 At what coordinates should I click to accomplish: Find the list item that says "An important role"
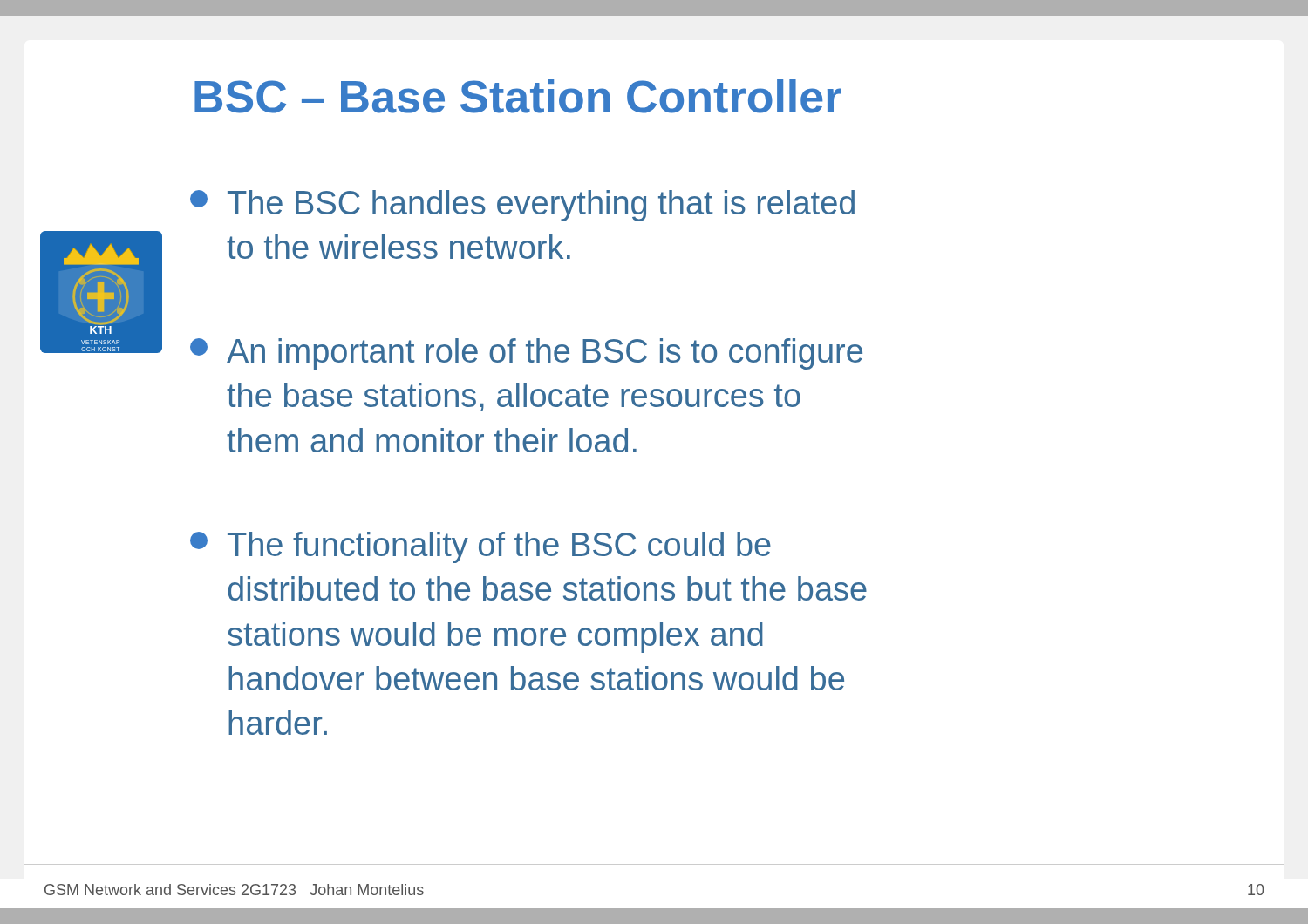coord(527,397)
